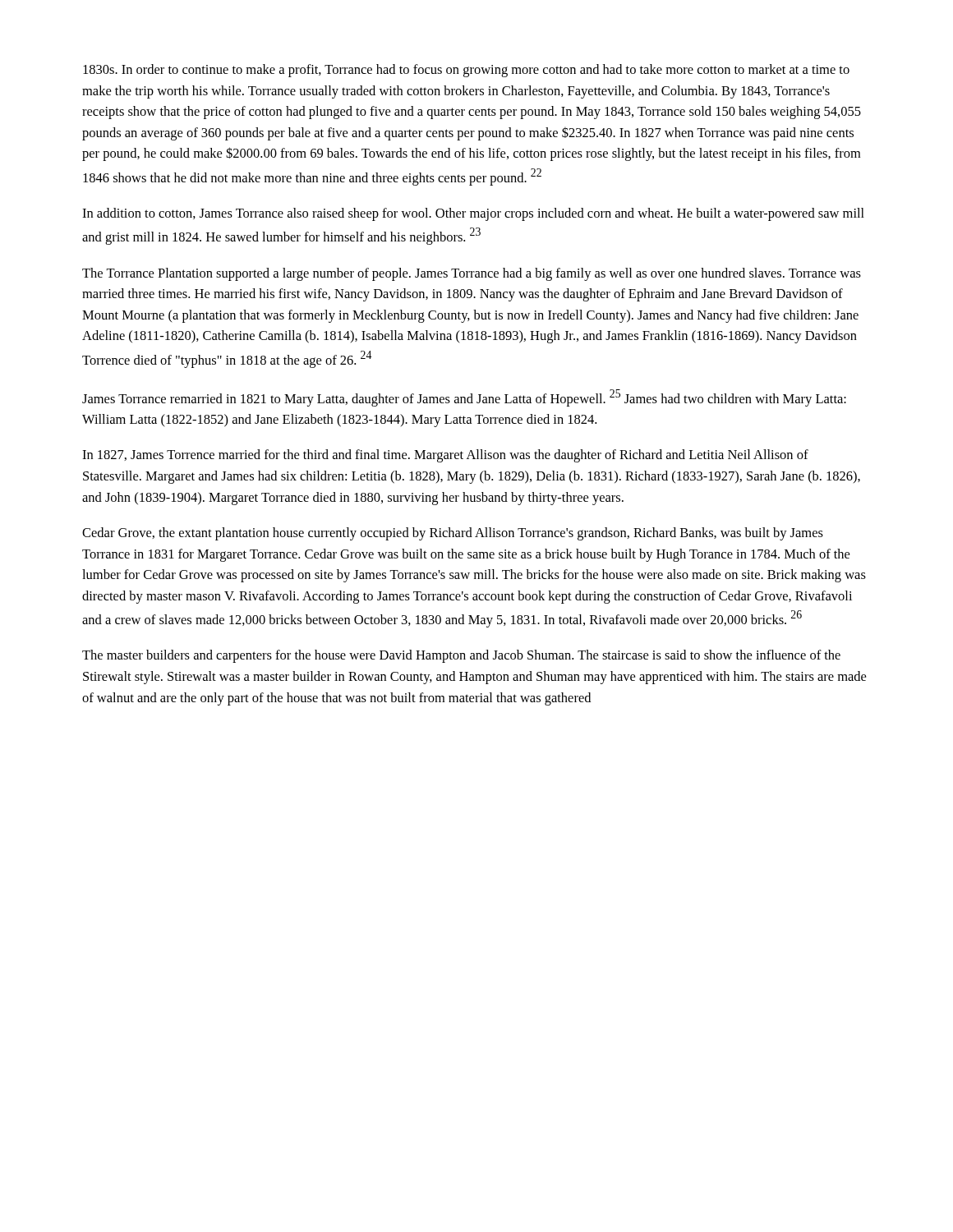Screen dimensions: 1232x953
Task: Click on the text block starting "In addition to cotton, James"
Action: 473,225
